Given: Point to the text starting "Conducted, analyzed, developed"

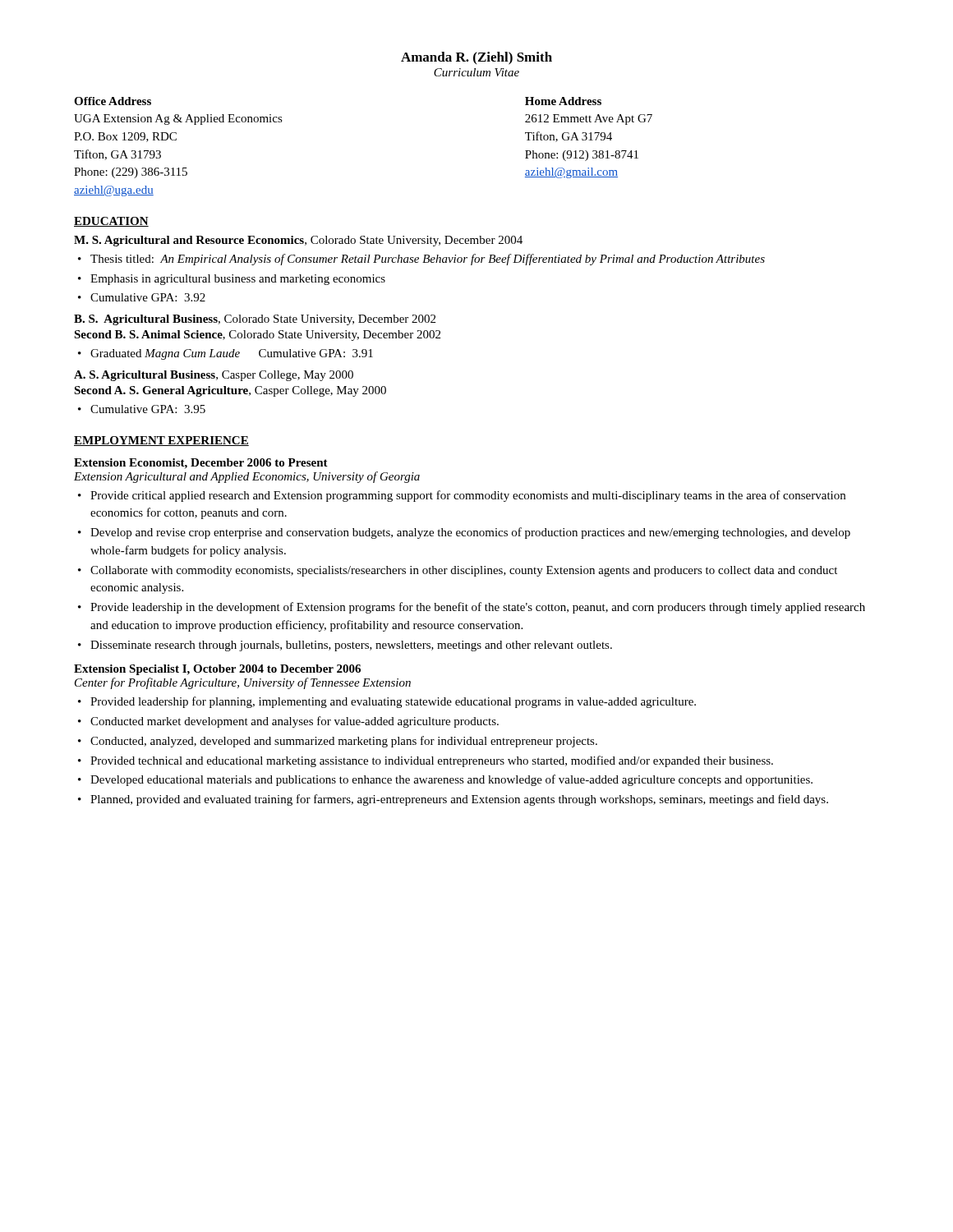Looking at the screenshot, I should click(x=344, y=741).
